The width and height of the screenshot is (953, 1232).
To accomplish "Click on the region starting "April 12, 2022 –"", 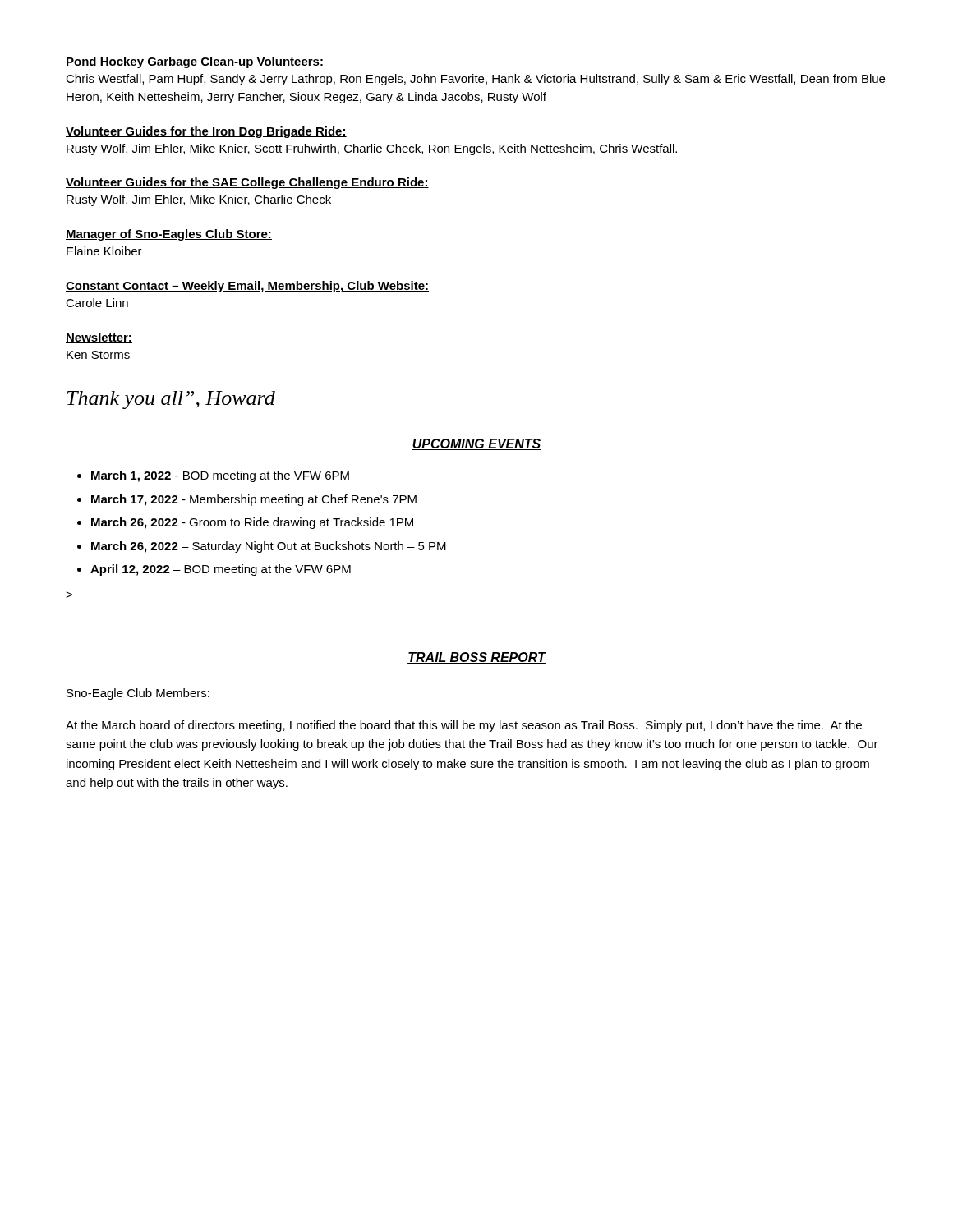I will [x=221, y=569].
